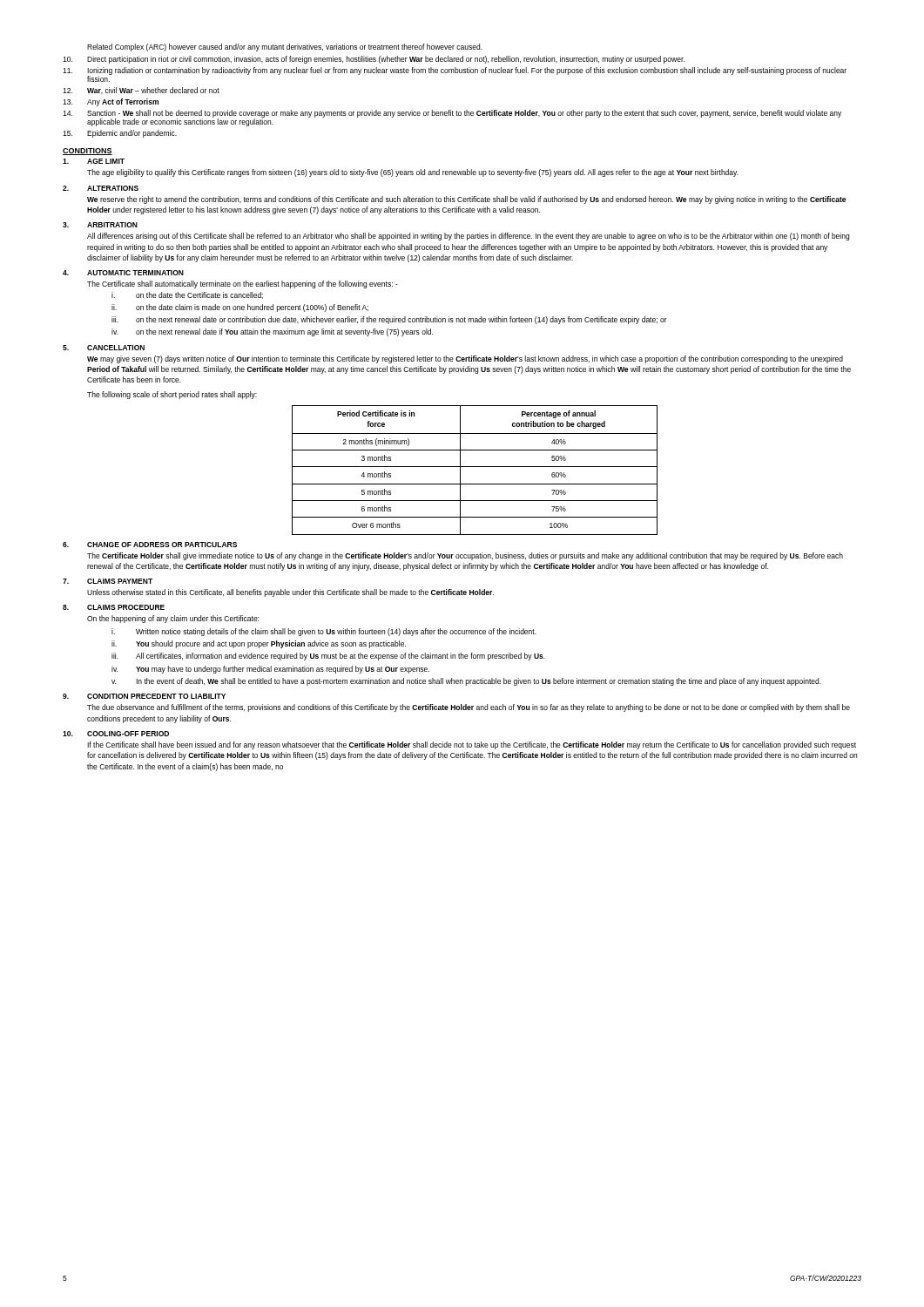Select the table
924x1307 pixels.
474,470
